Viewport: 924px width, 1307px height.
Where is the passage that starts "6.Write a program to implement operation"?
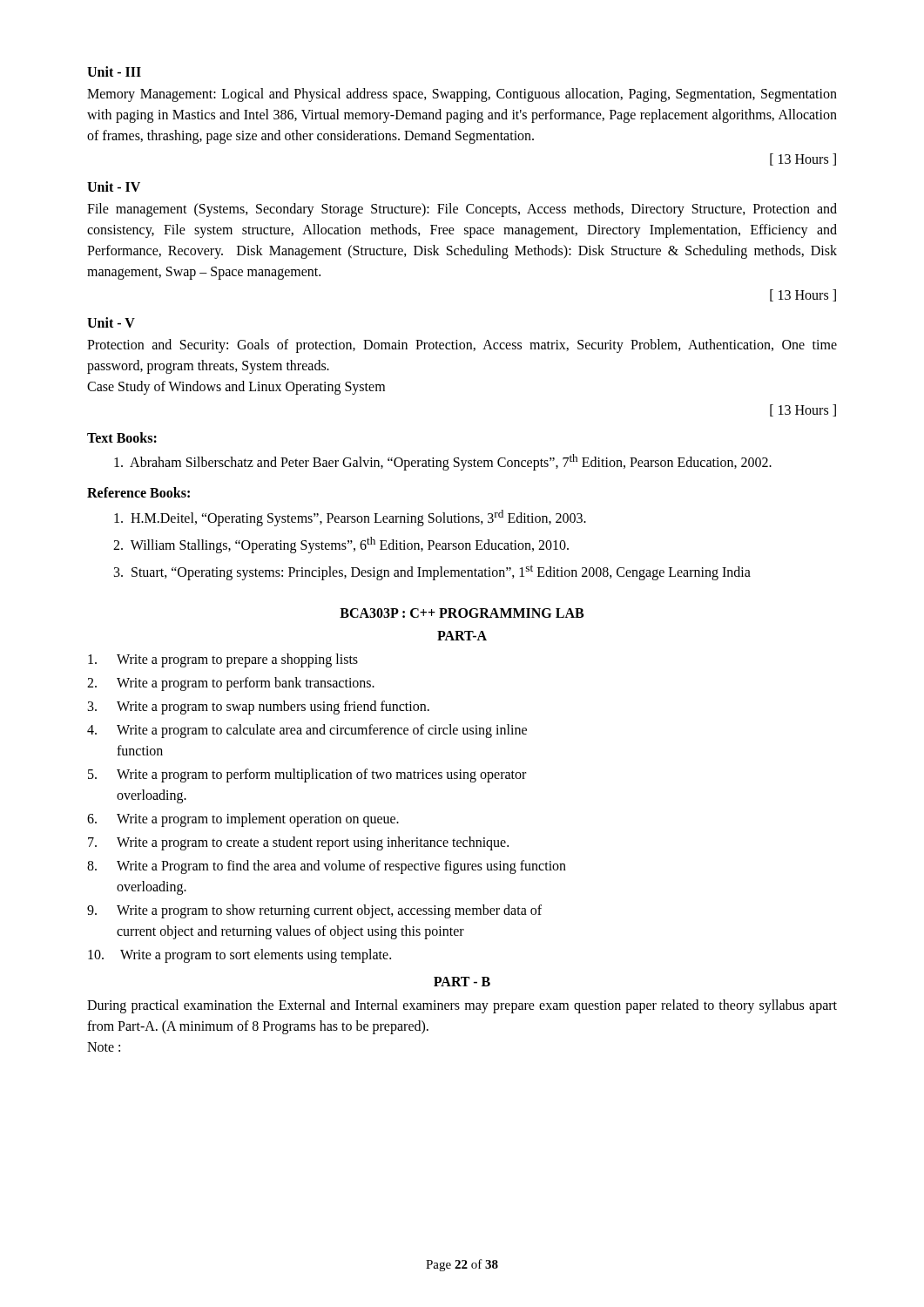coord(243,820)
